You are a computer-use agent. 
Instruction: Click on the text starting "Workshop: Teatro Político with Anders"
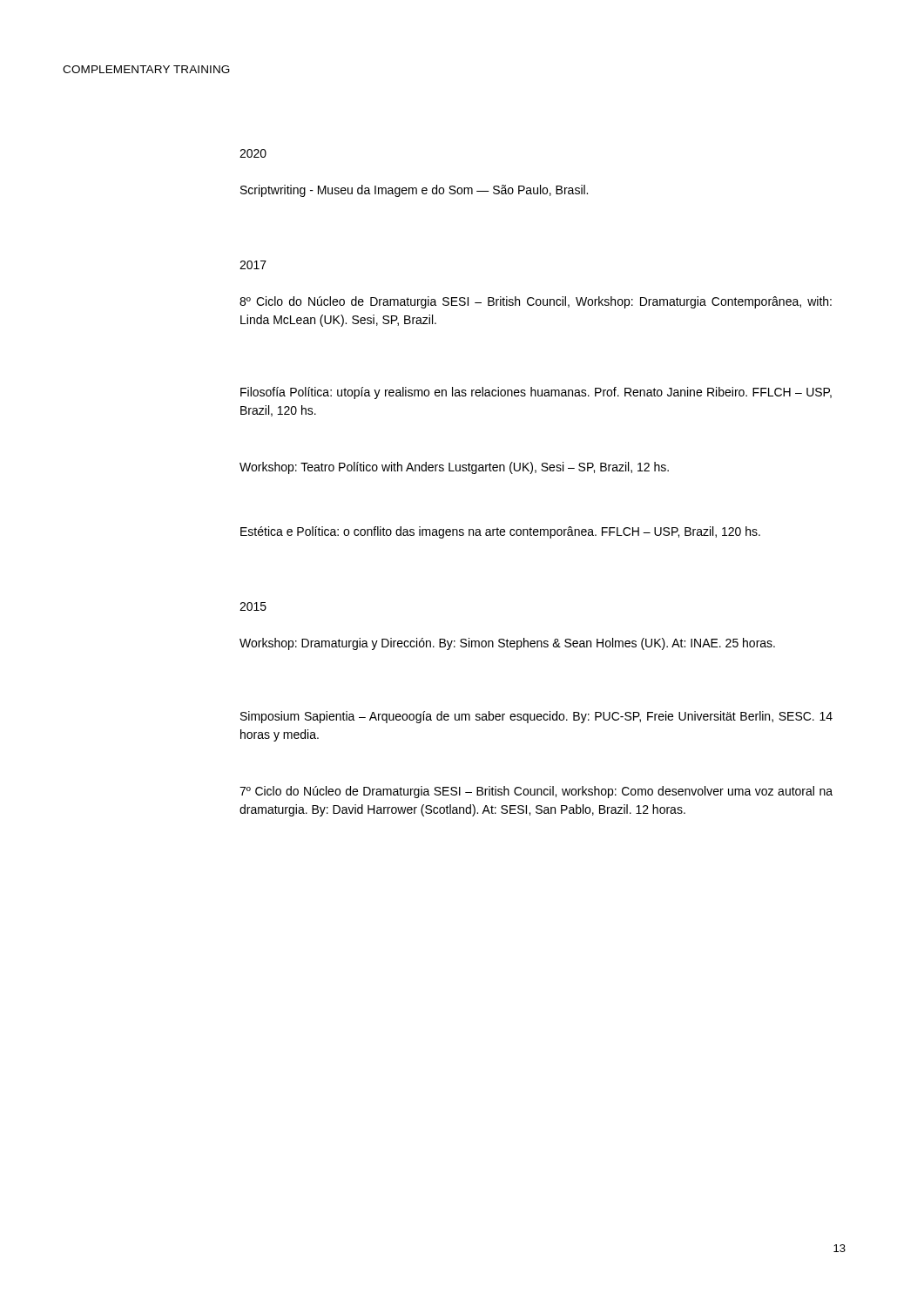455,467
